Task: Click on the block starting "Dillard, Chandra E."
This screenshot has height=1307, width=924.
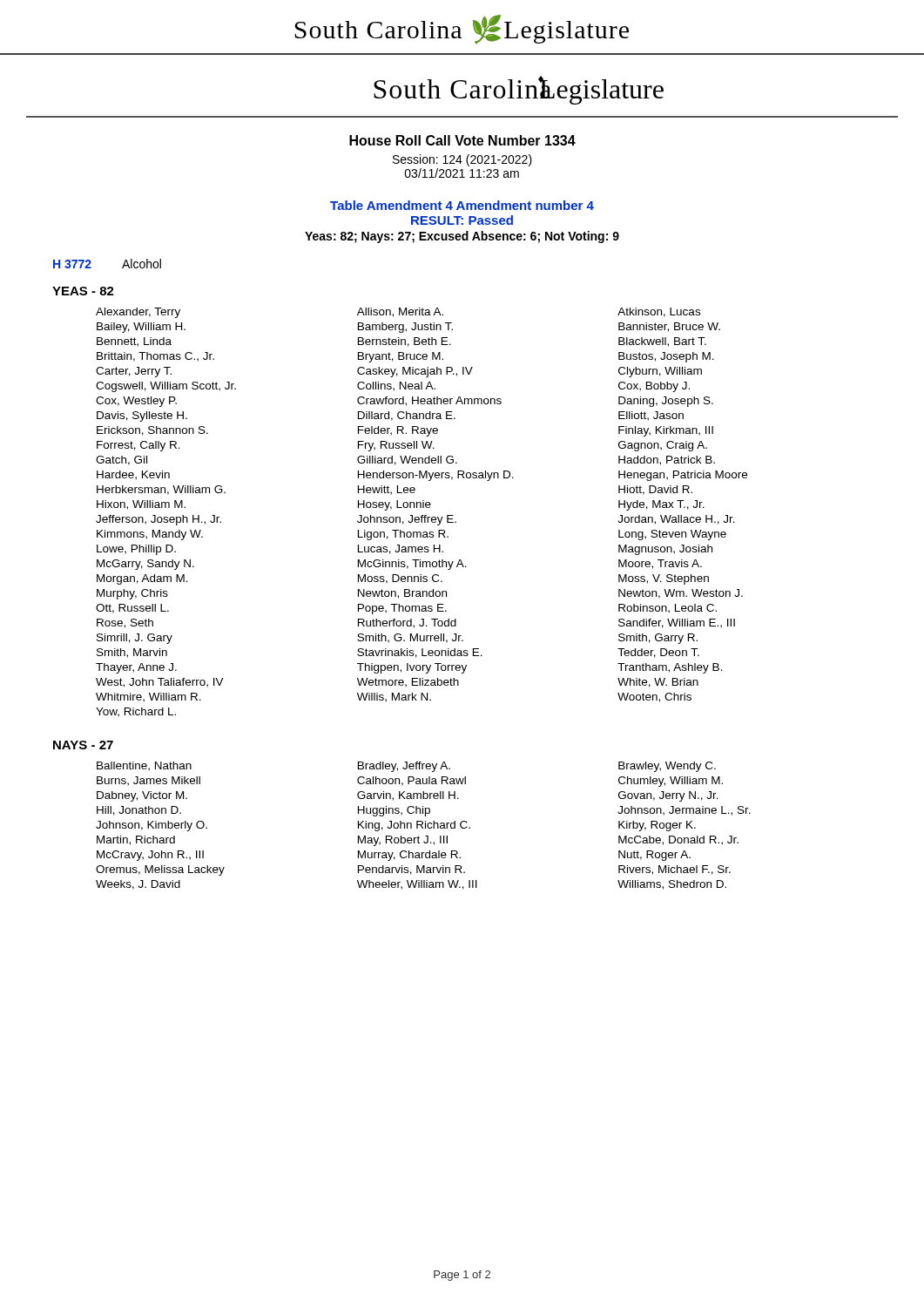Action: tap(406, 415)
